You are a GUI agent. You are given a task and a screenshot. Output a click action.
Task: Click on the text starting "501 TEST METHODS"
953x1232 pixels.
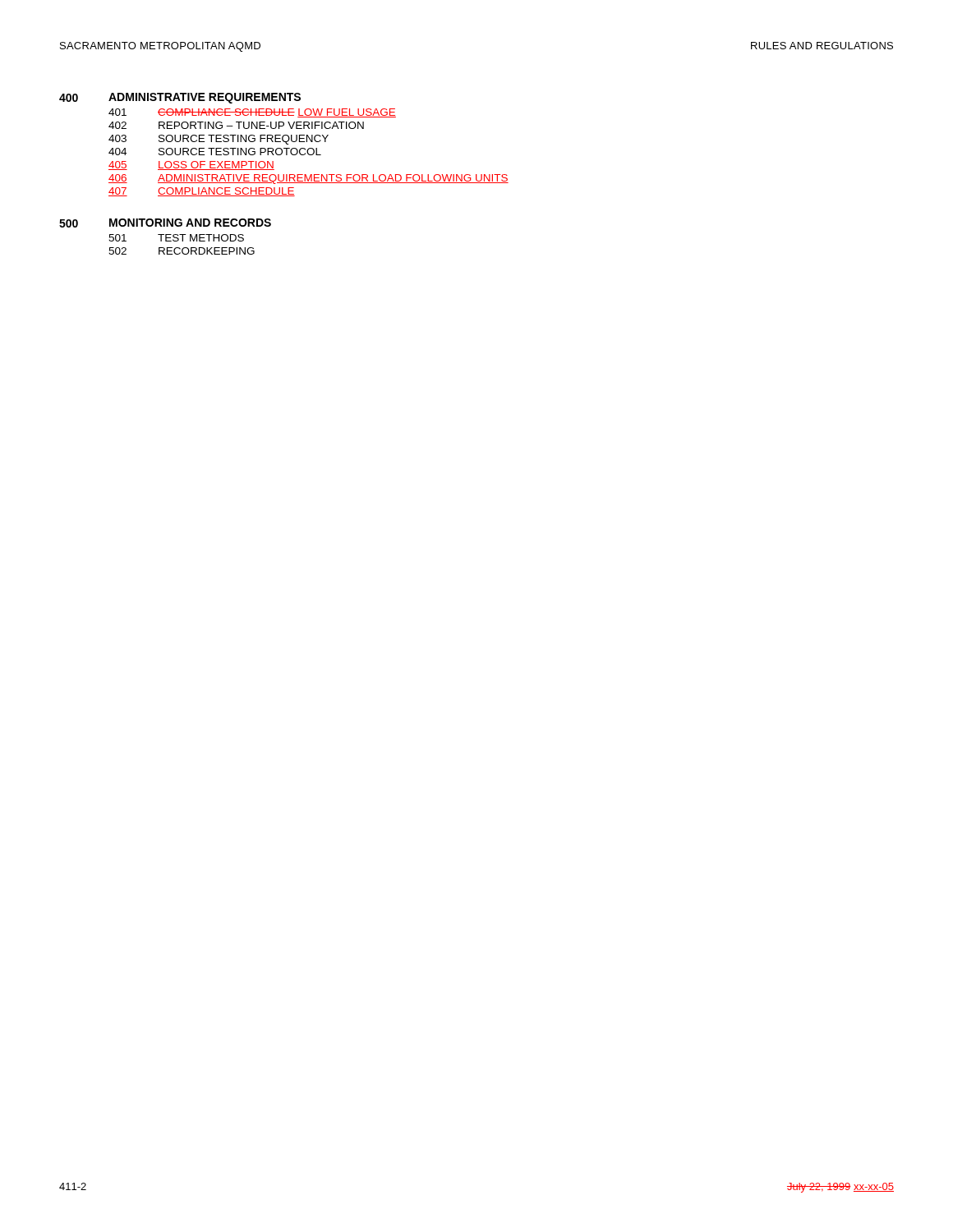click(176, 238)
